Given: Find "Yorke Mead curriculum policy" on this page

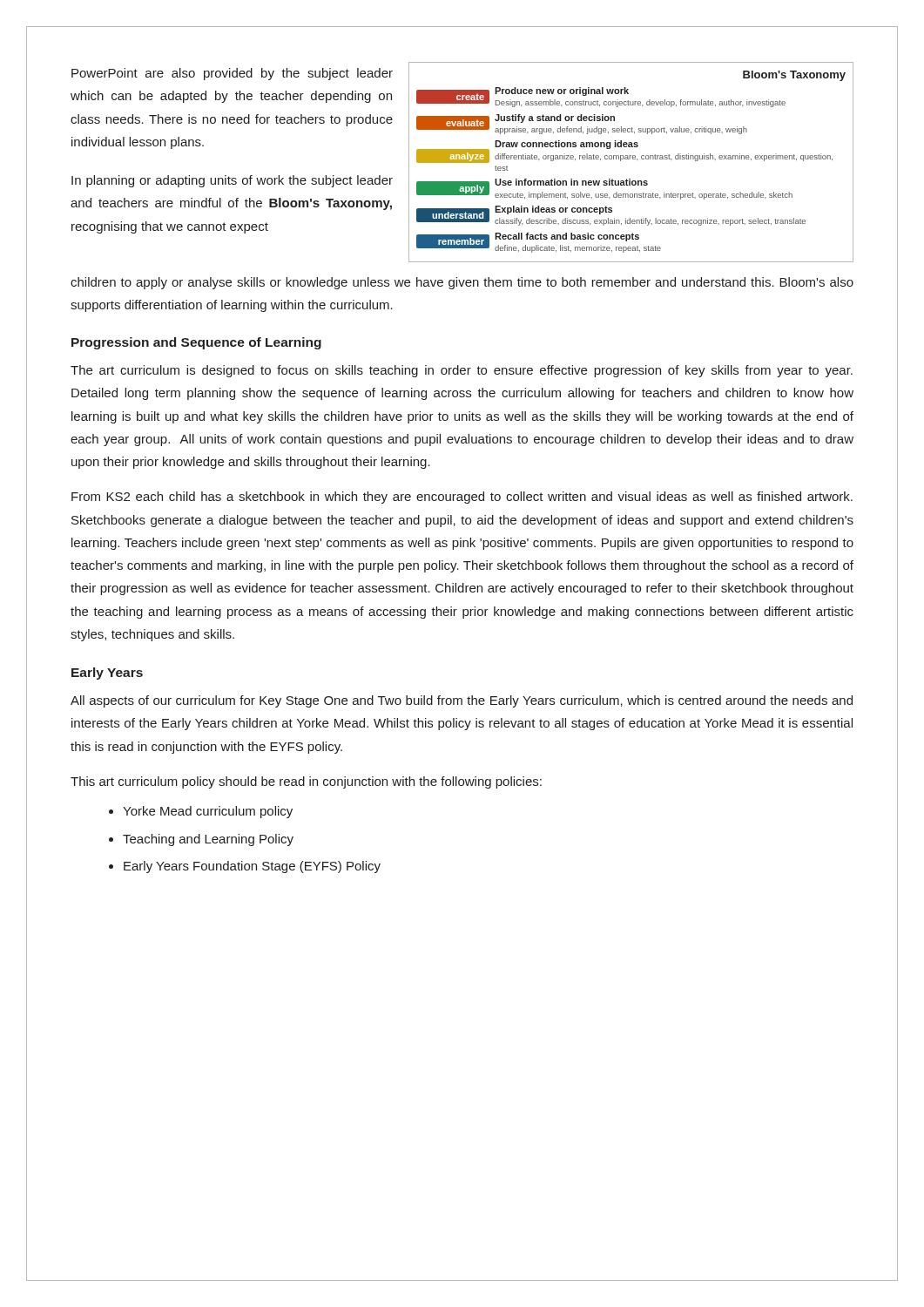Looking at the screenshot, I should pyautogui.click(x=208, y=811).
